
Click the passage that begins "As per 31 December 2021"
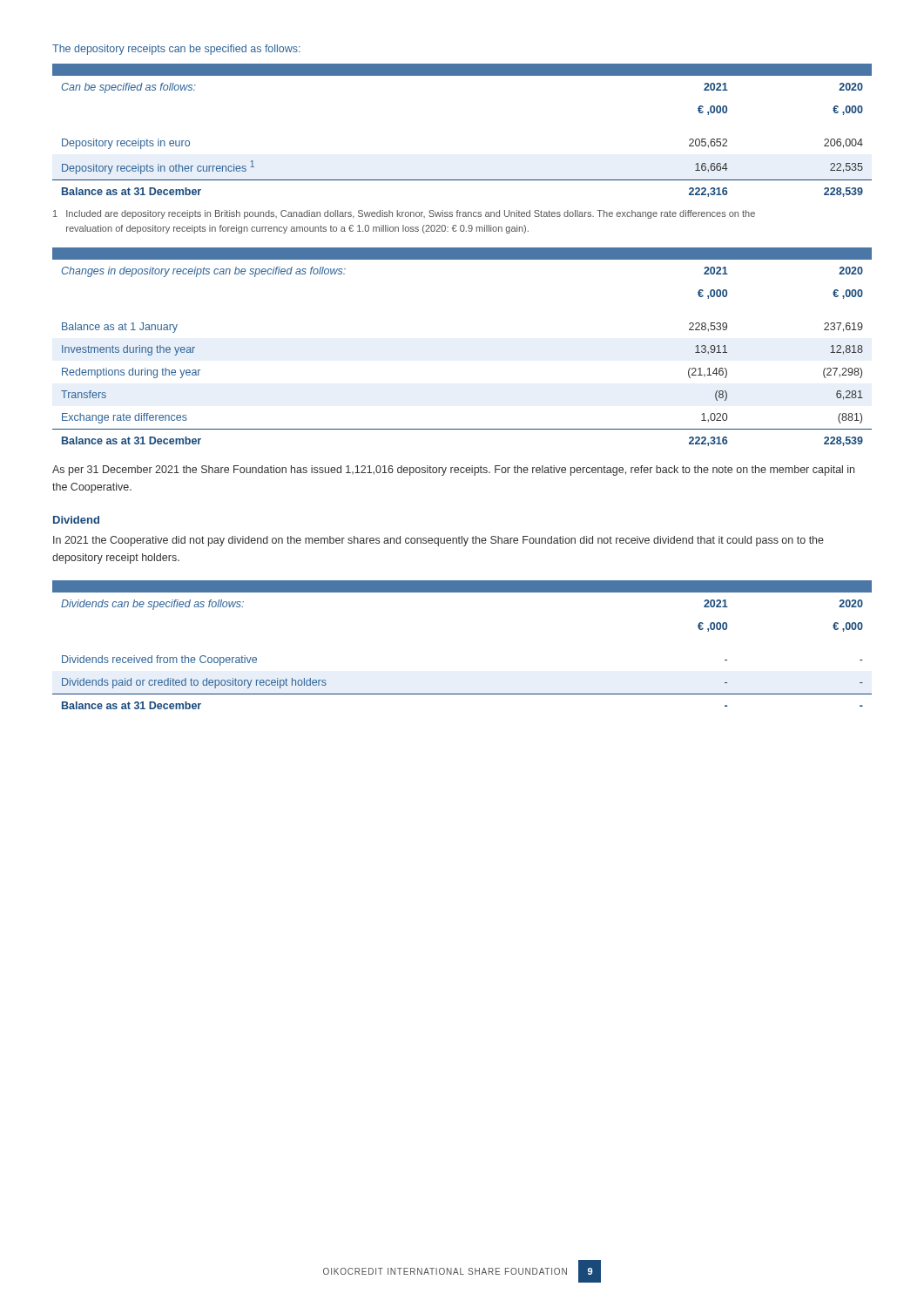click(454, 478)
